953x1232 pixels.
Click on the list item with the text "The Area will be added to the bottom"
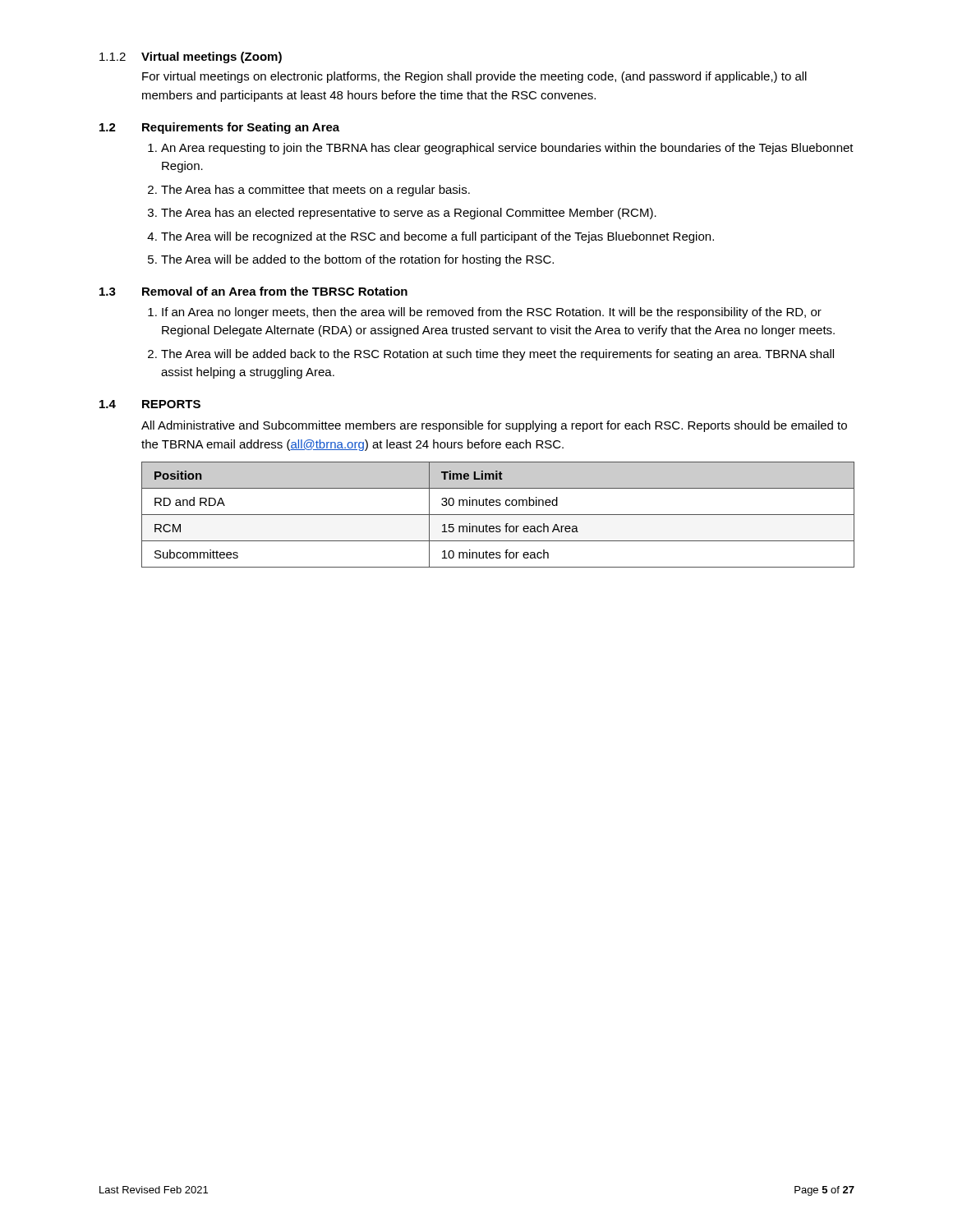pos(358,259)
